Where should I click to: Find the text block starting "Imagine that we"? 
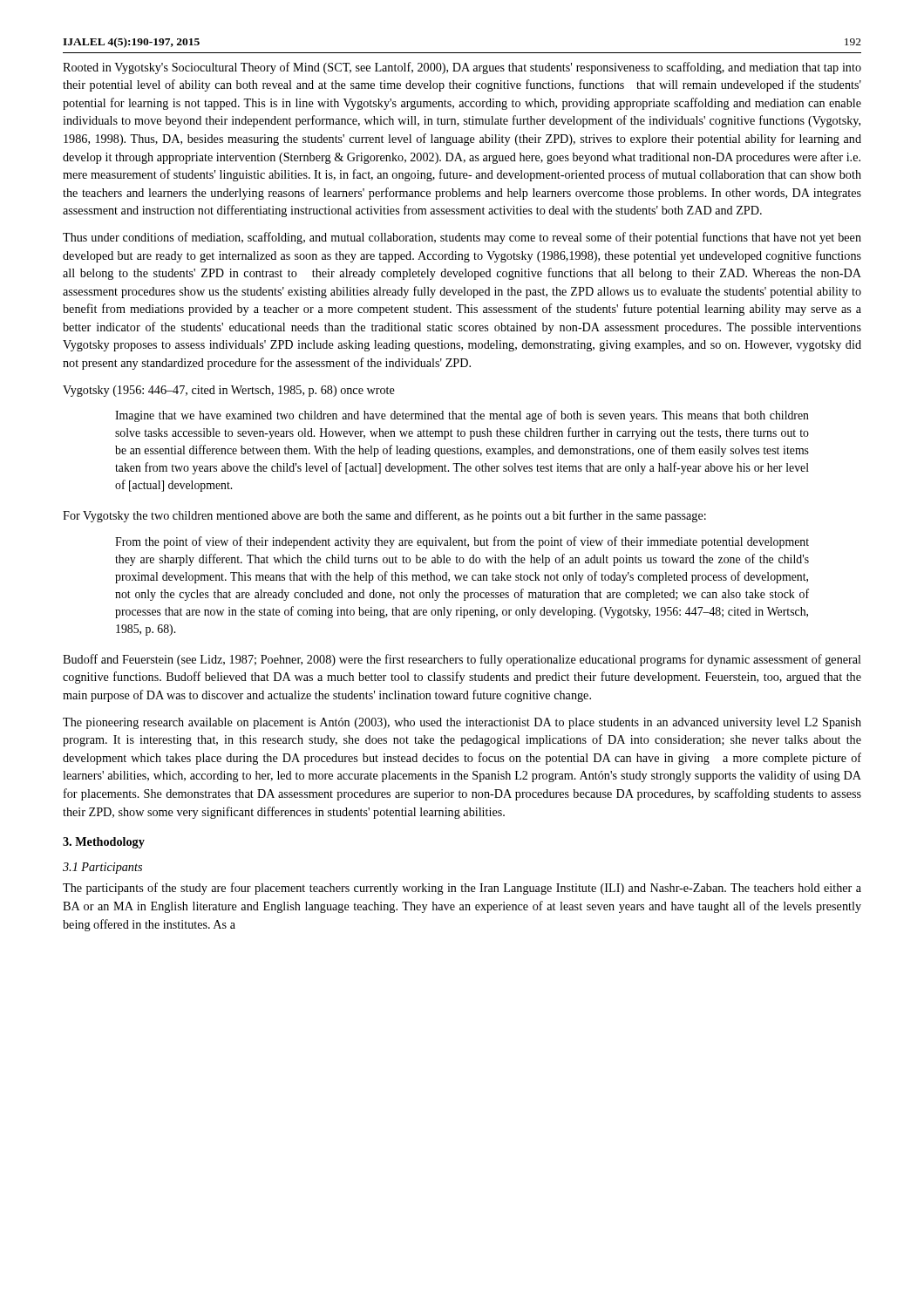click(462, 451)
